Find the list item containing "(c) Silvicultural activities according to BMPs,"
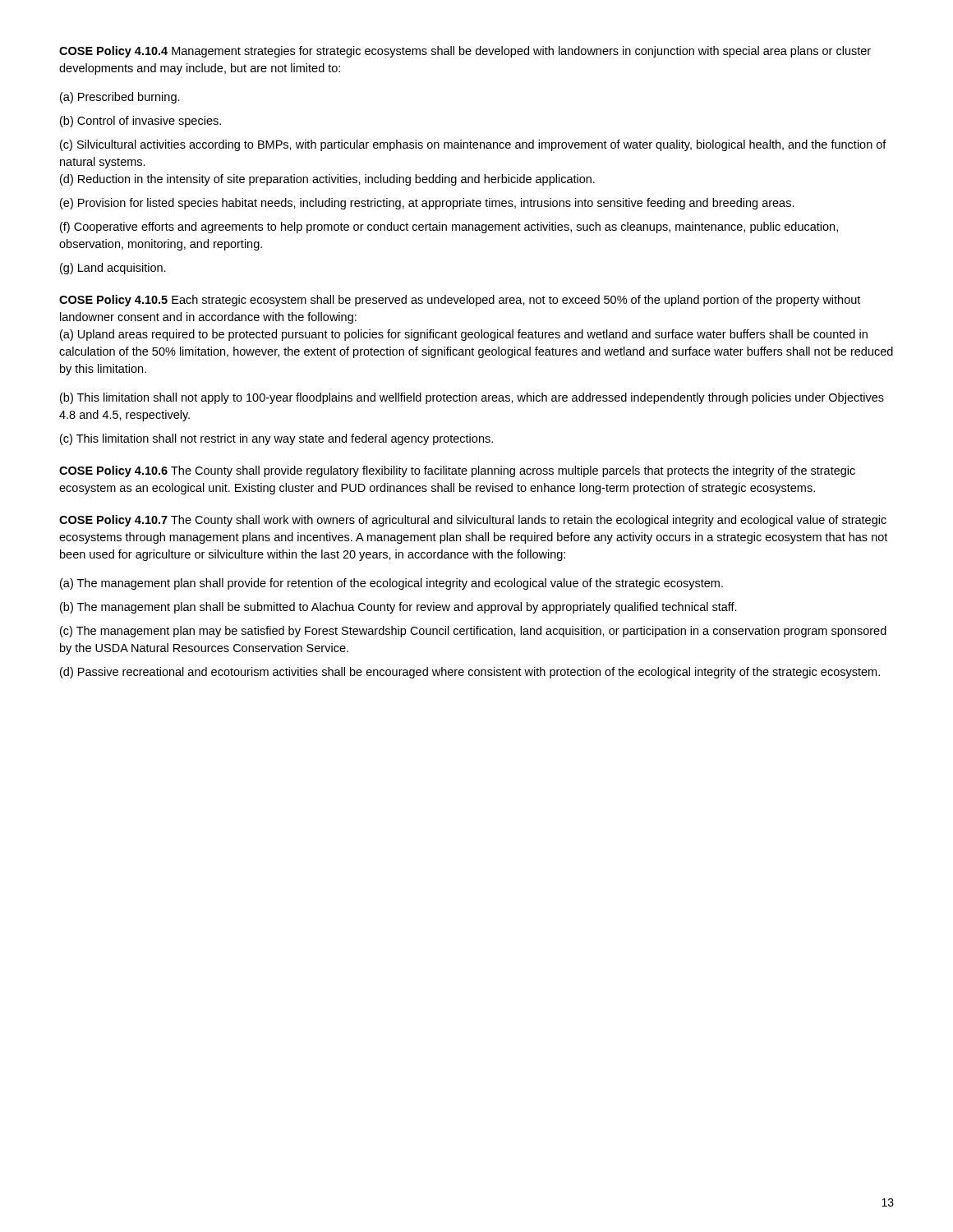This screenshot has width=953, height=1232. 473,145
